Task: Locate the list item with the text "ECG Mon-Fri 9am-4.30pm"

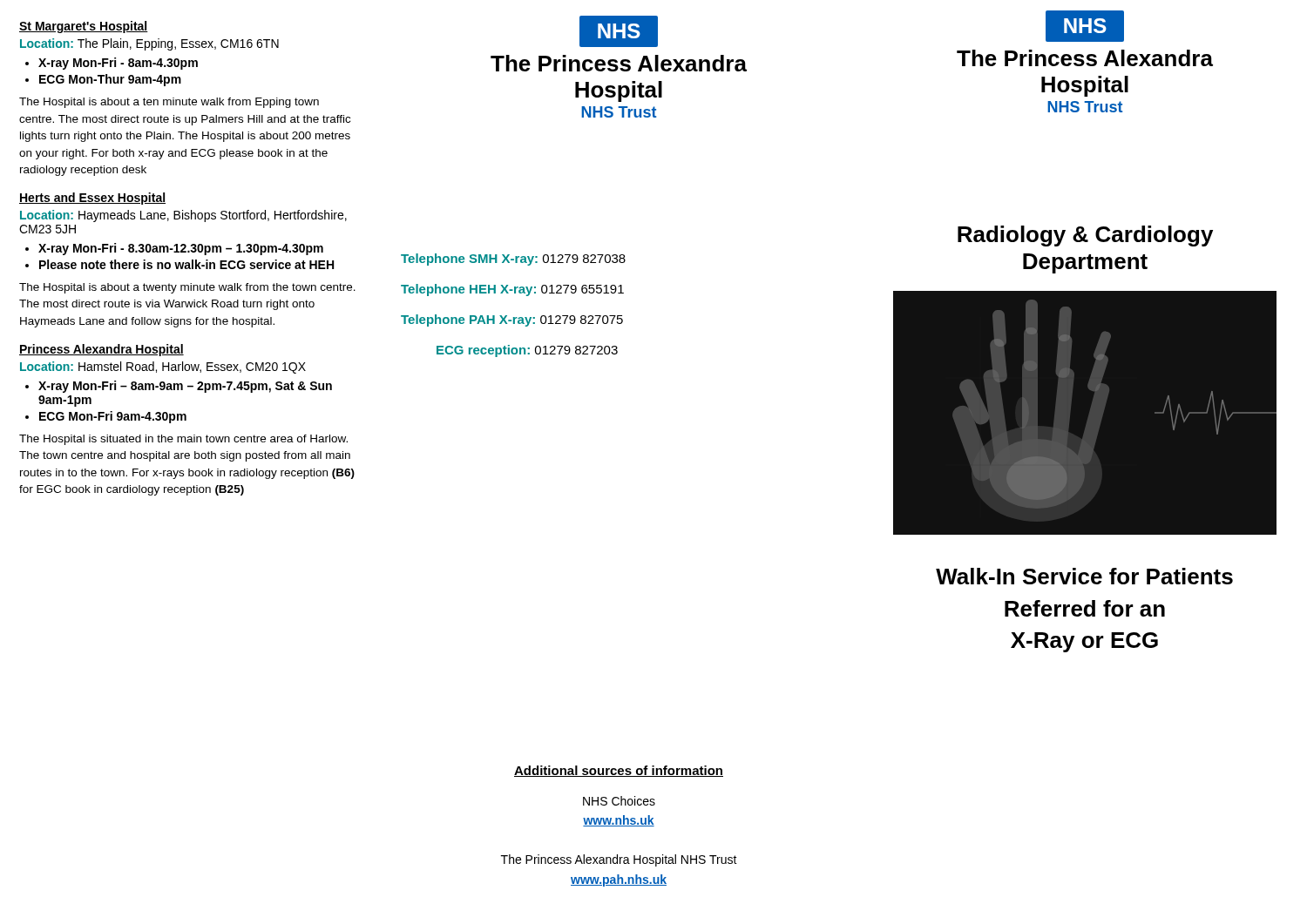Action: (113, 416)
